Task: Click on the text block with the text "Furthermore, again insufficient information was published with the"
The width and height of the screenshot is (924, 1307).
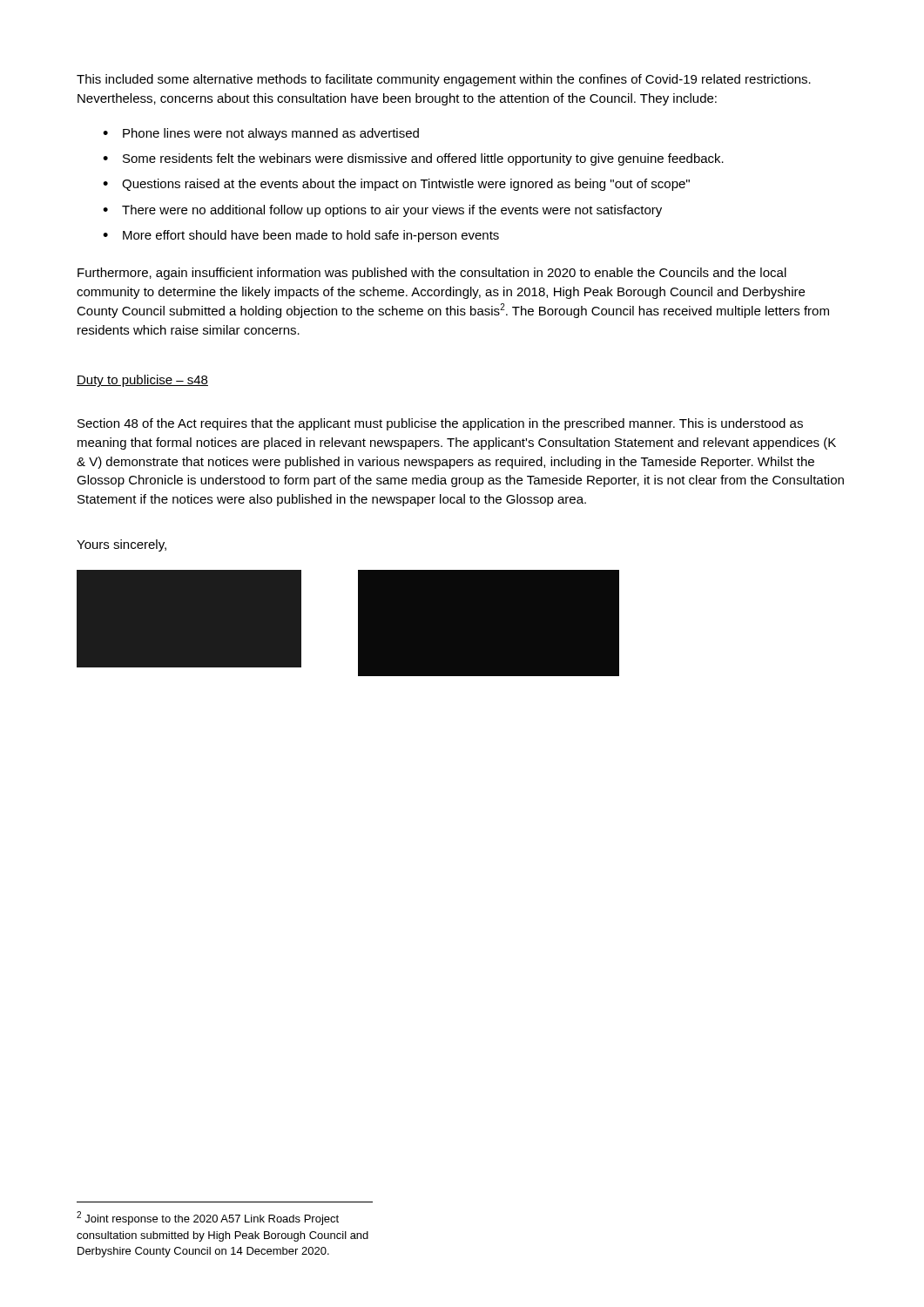Action: coord(453,301)
